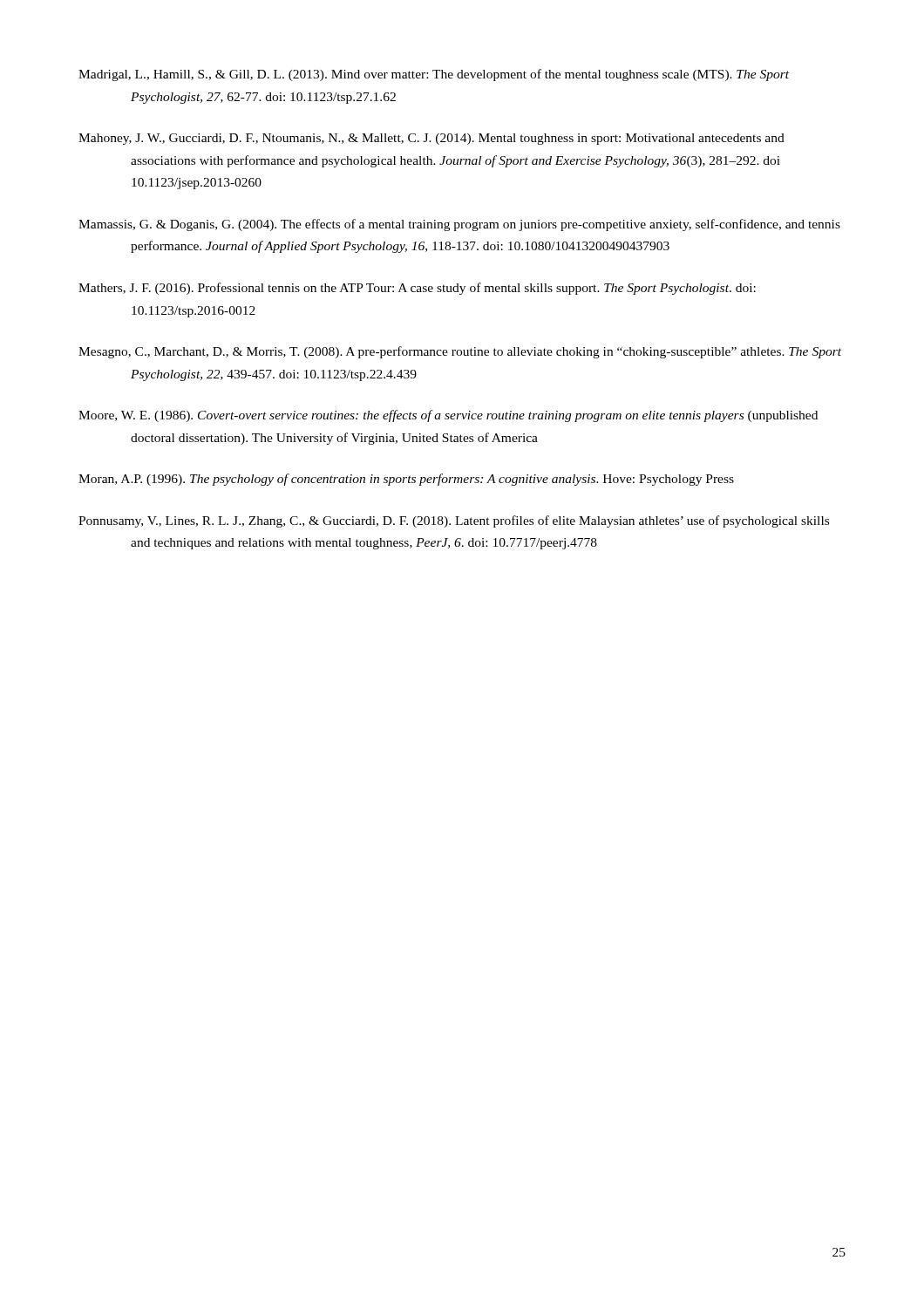The height and width of the screenshot is (1308, 924).
Task: Locate the region starting "Mahoney, J. W., Gucciardi, D."
Action: tap(431, 160)
